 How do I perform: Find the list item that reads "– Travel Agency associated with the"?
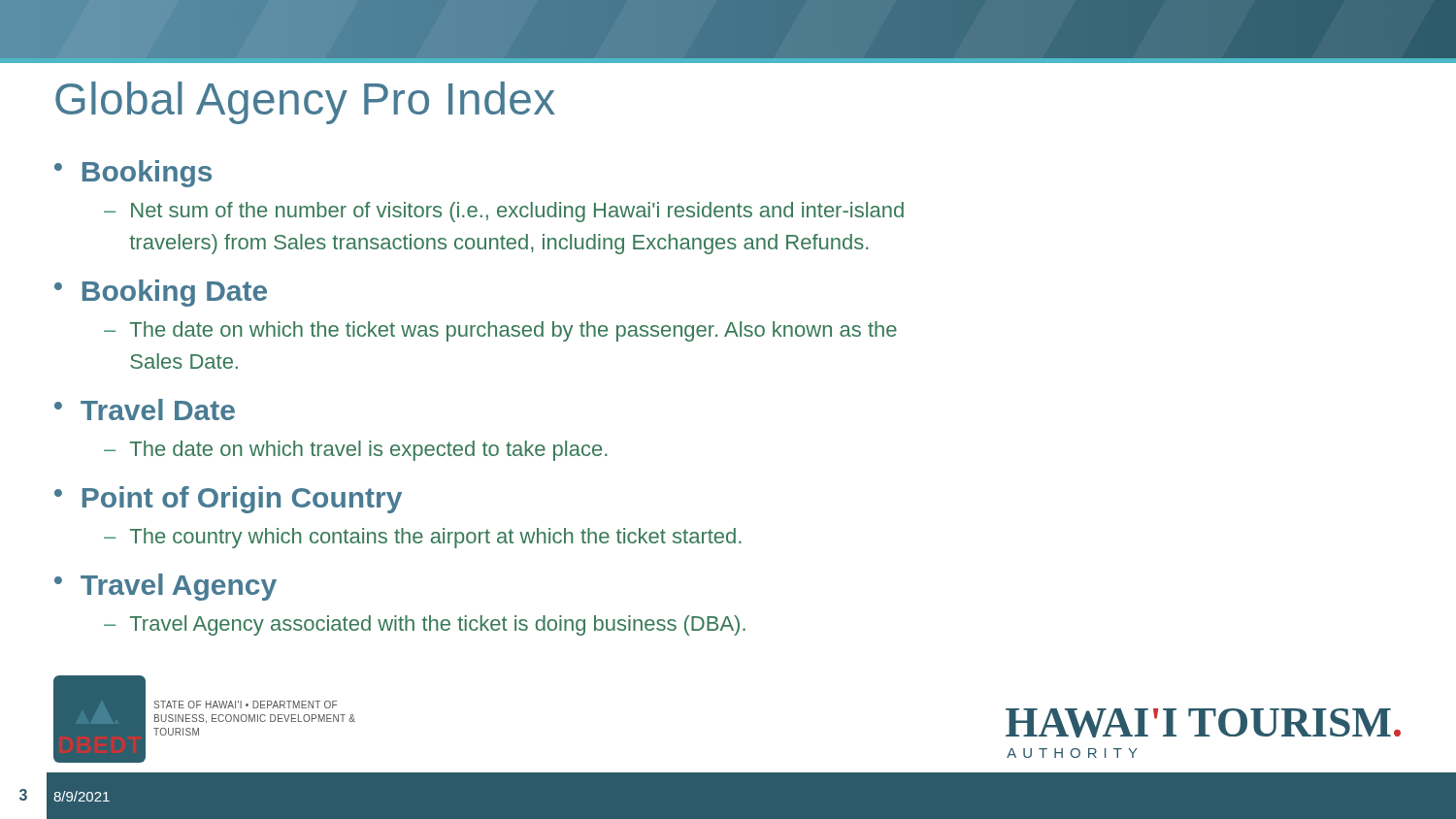(x=753, y=623)
